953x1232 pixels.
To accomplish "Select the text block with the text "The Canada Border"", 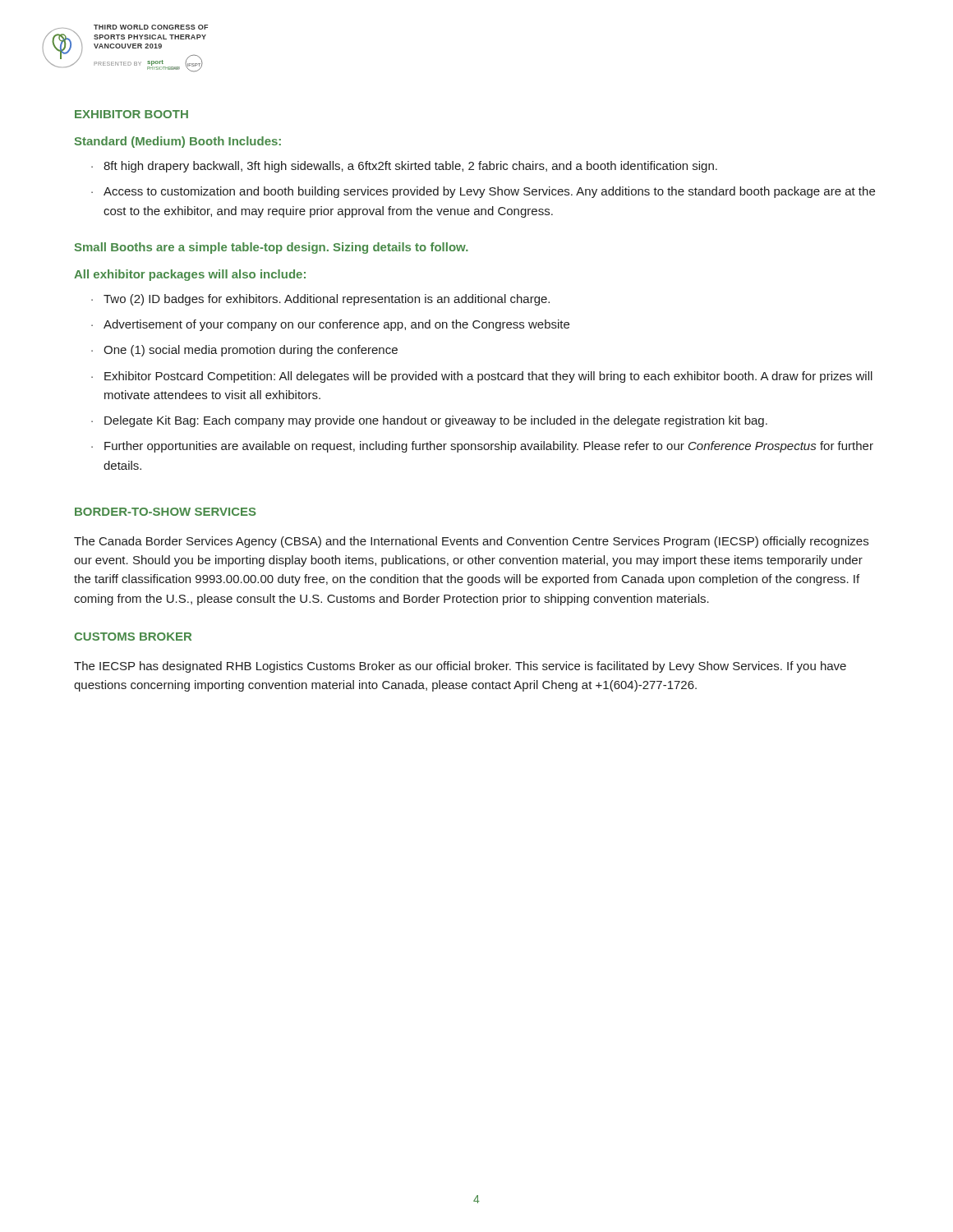I will pyautogui.click(x=471, y=569).
